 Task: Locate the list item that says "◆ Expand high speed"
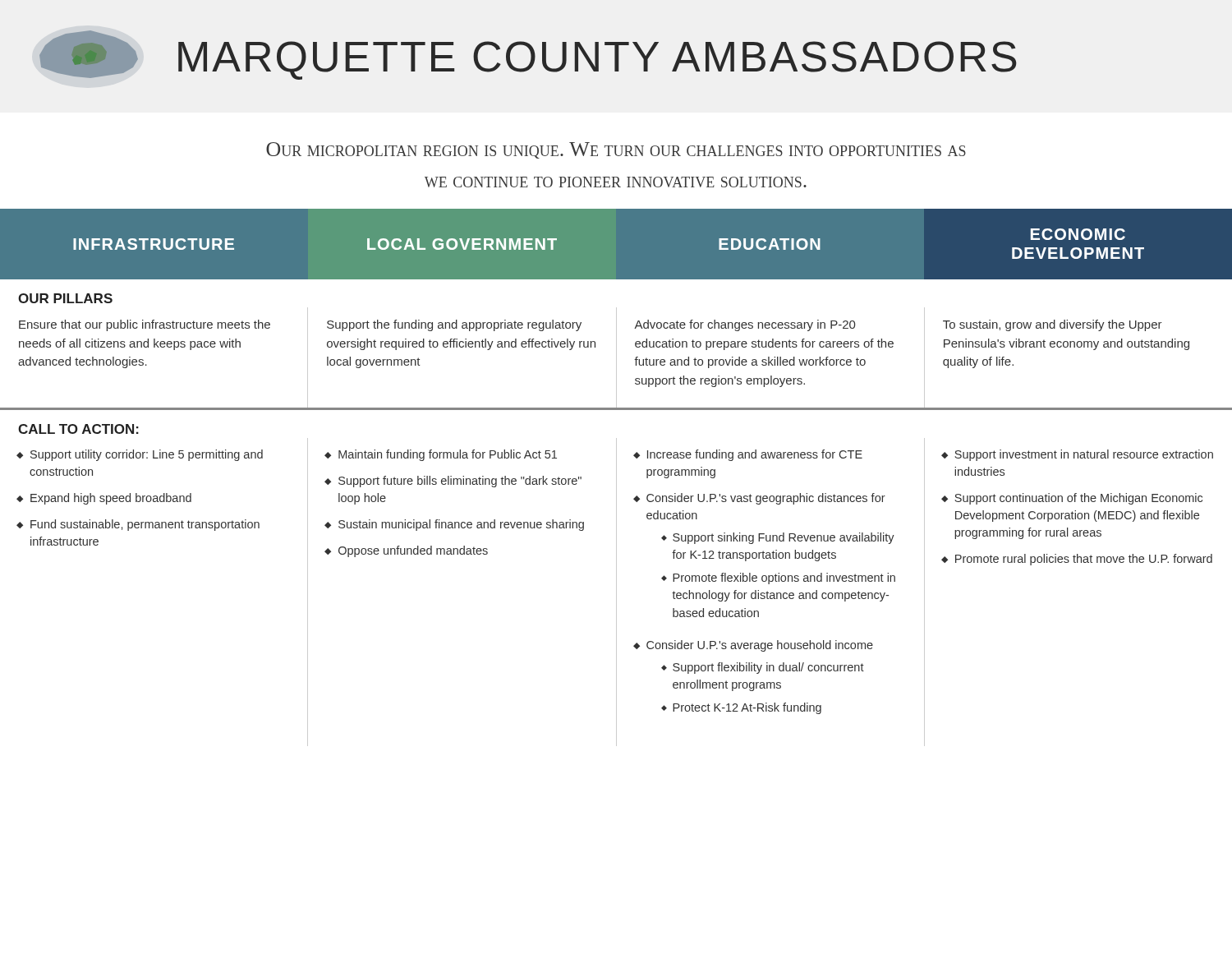click(x=104, y=499)
